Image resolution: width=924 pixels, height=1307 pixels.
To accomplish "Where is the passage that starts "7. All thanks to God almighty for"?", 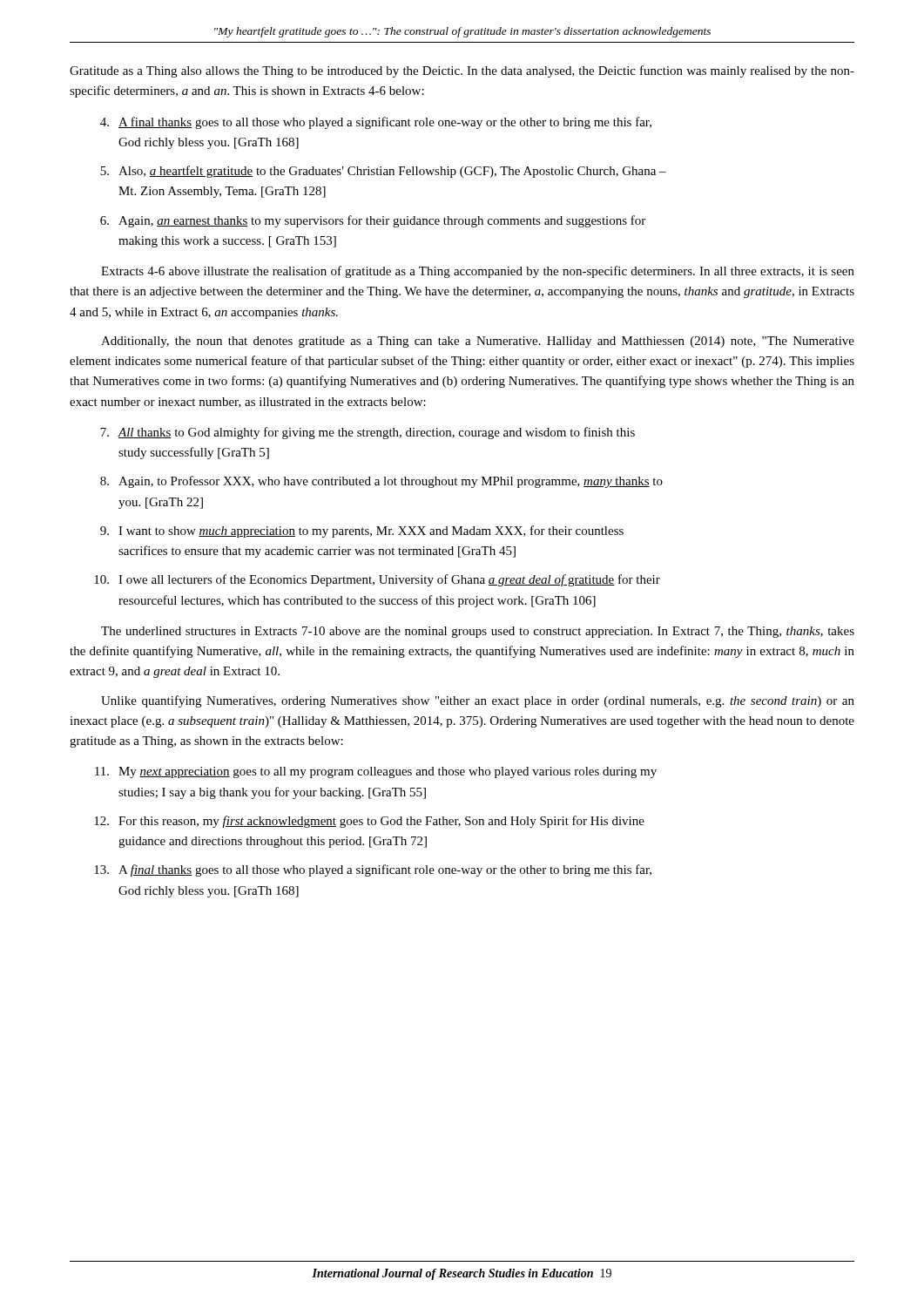I will pos(462,443).
